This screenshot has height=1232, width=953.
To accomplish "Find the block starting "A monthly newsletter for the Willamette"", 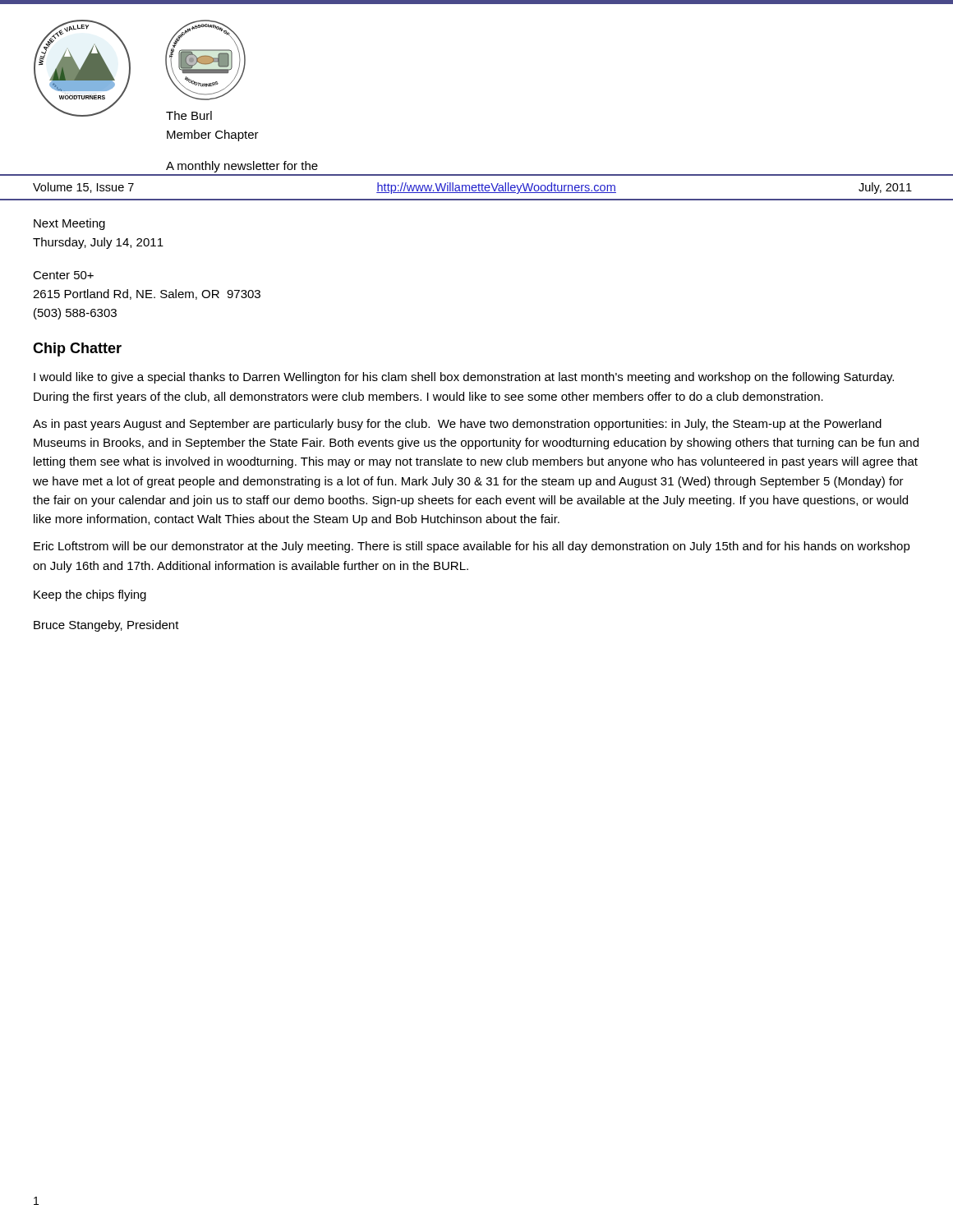I will tap(250, 175).
